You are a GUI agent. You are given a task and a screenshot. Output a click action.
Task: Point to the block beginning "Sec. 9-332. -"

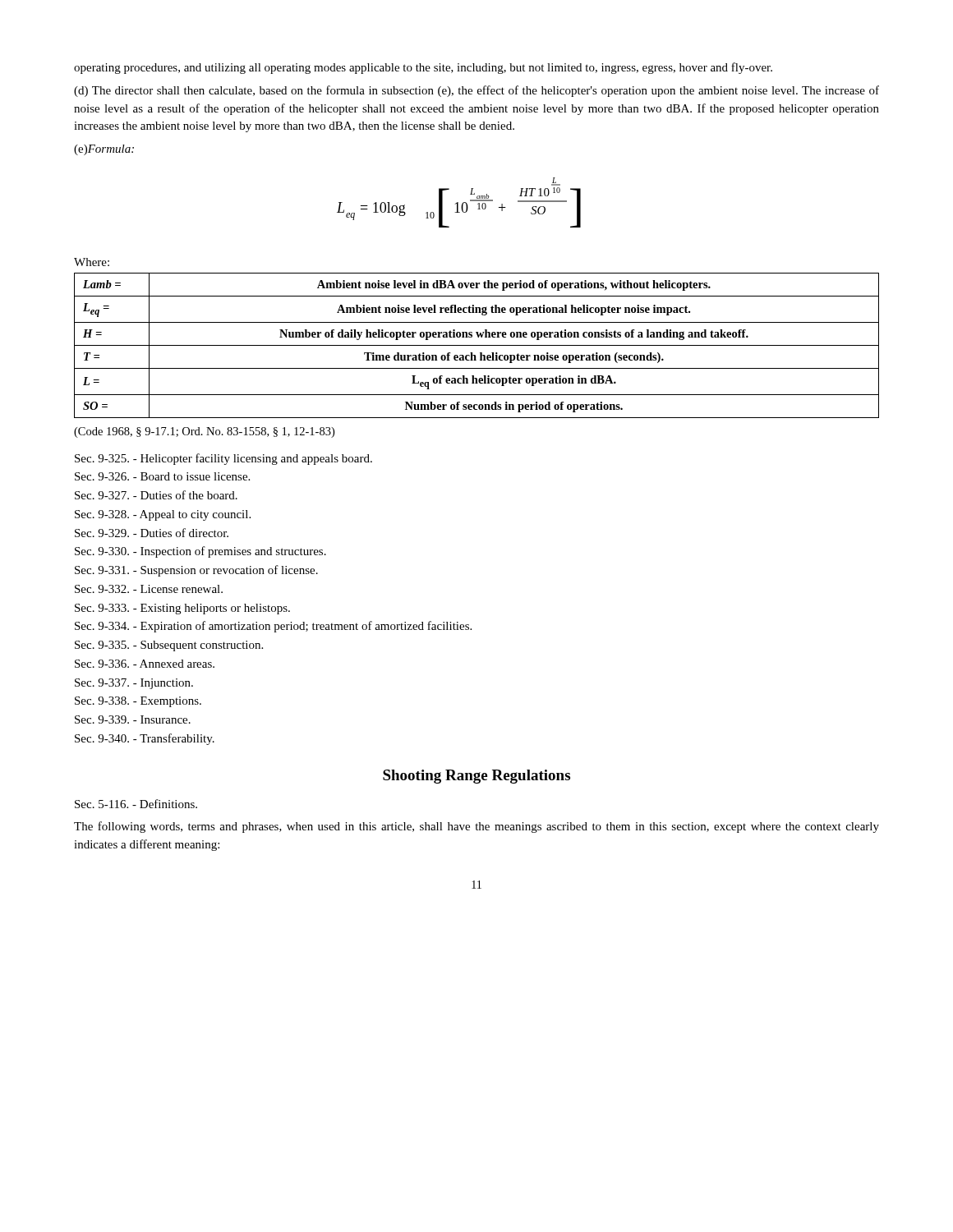[x=149, y=589]
